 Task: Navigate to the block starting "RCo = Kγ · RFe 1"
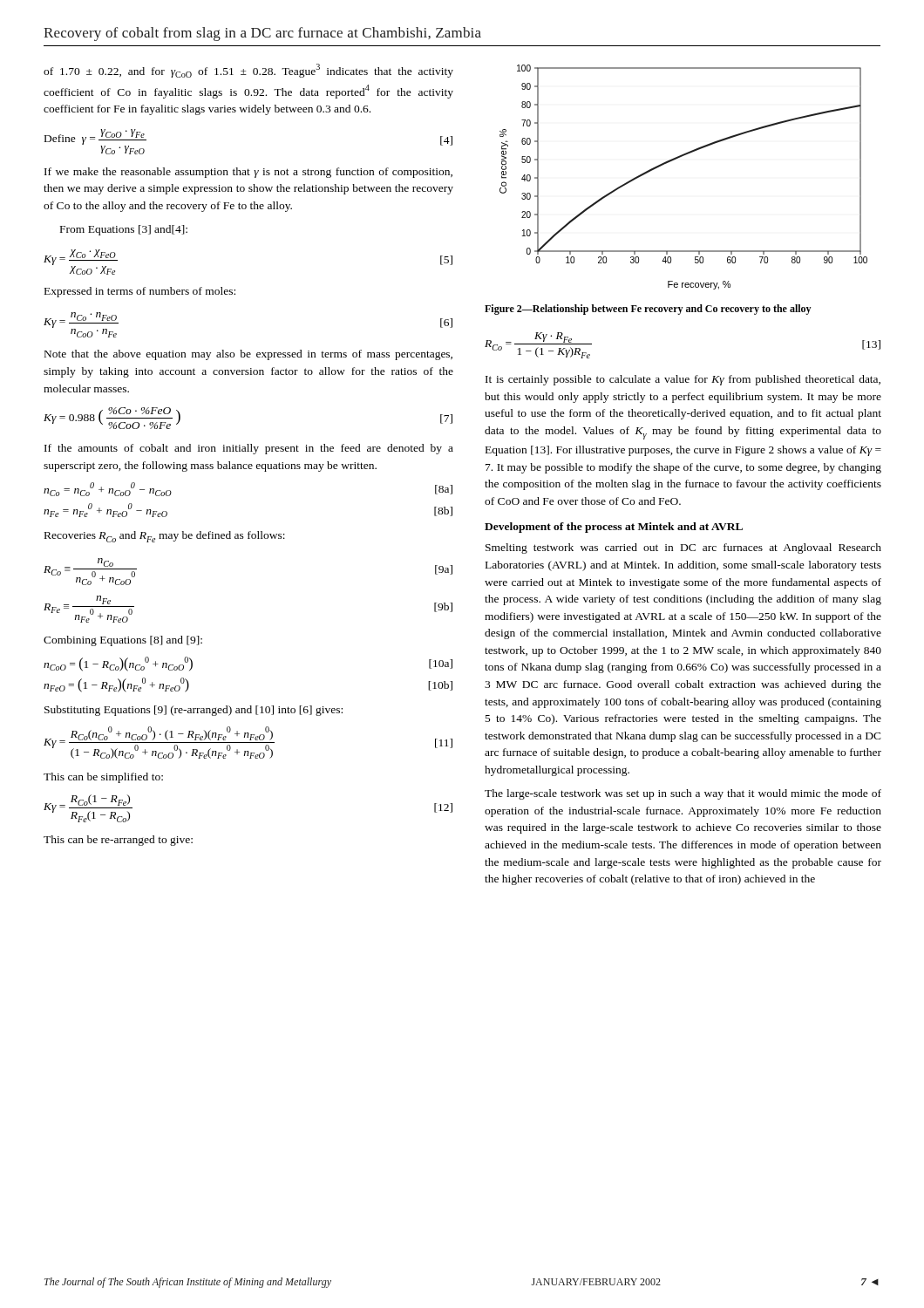[x=553, y=344]
